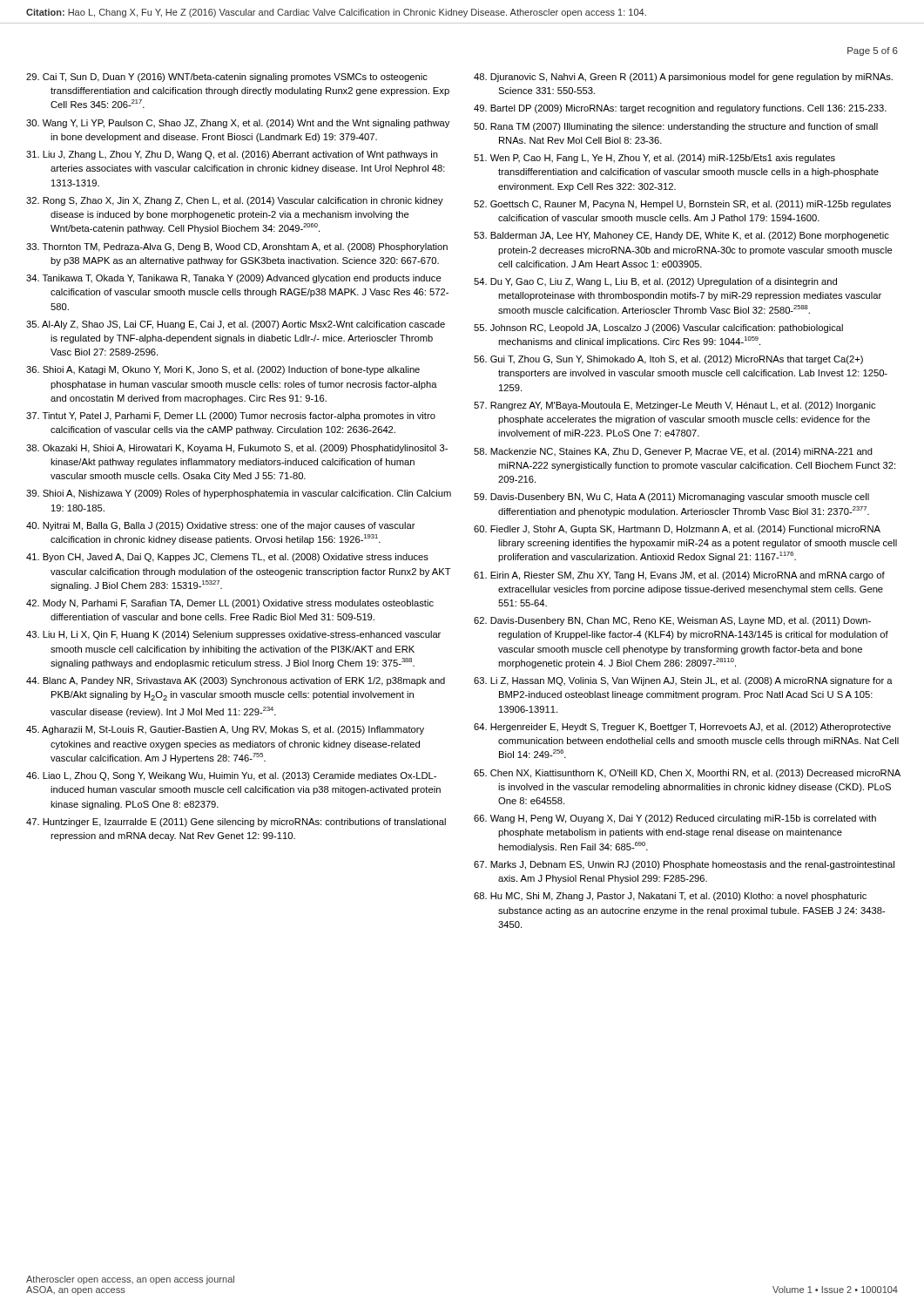Navigate to the text block starting "42. Mody N, Parhami"
This screenshot has height=1307, width=924.
[230, 610]
